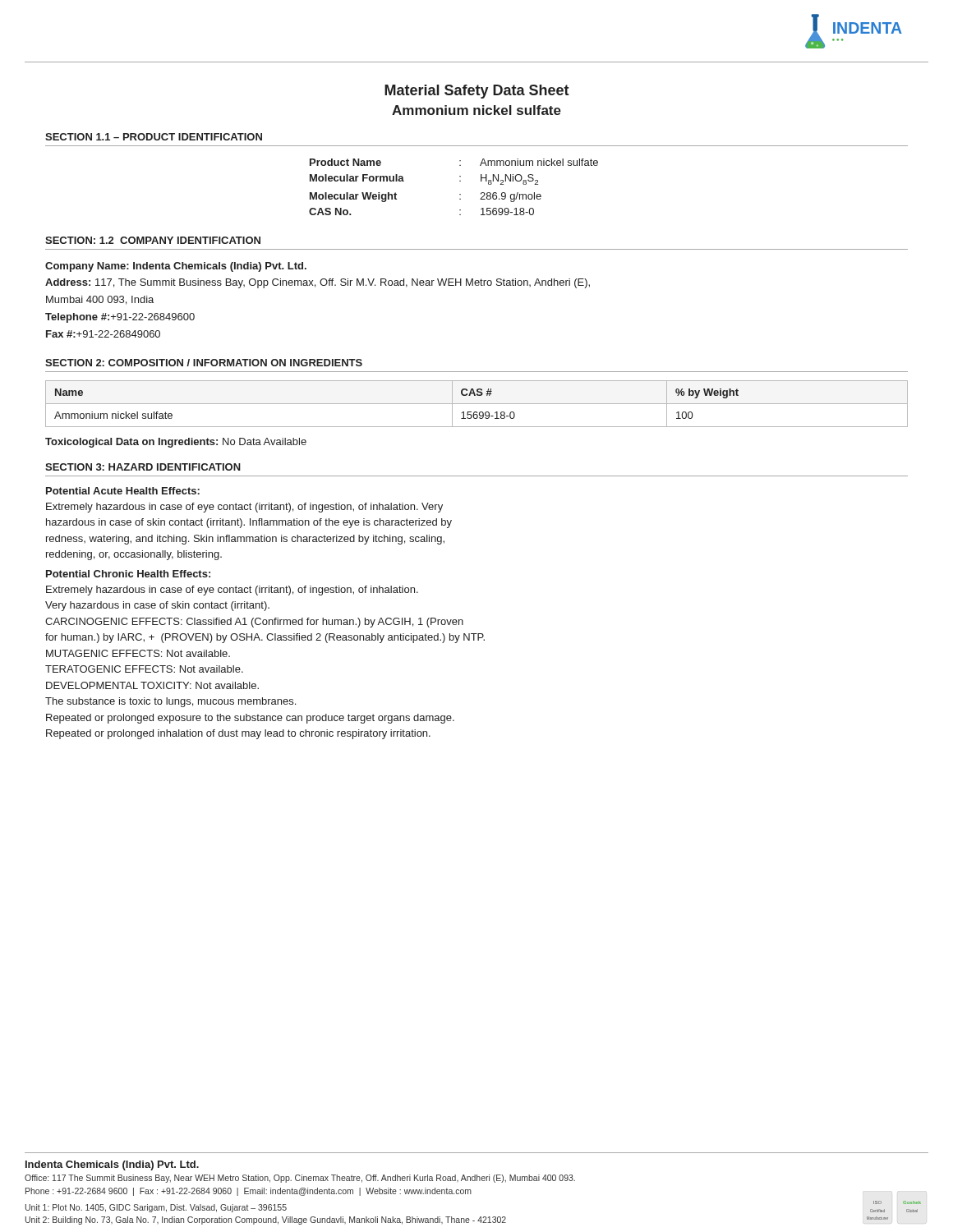The image size is (953, 1232).
Task: Find the block on this page that starts "Potential Acute Health Effects: Extremely hazardous in"
Action: [123, 491]
